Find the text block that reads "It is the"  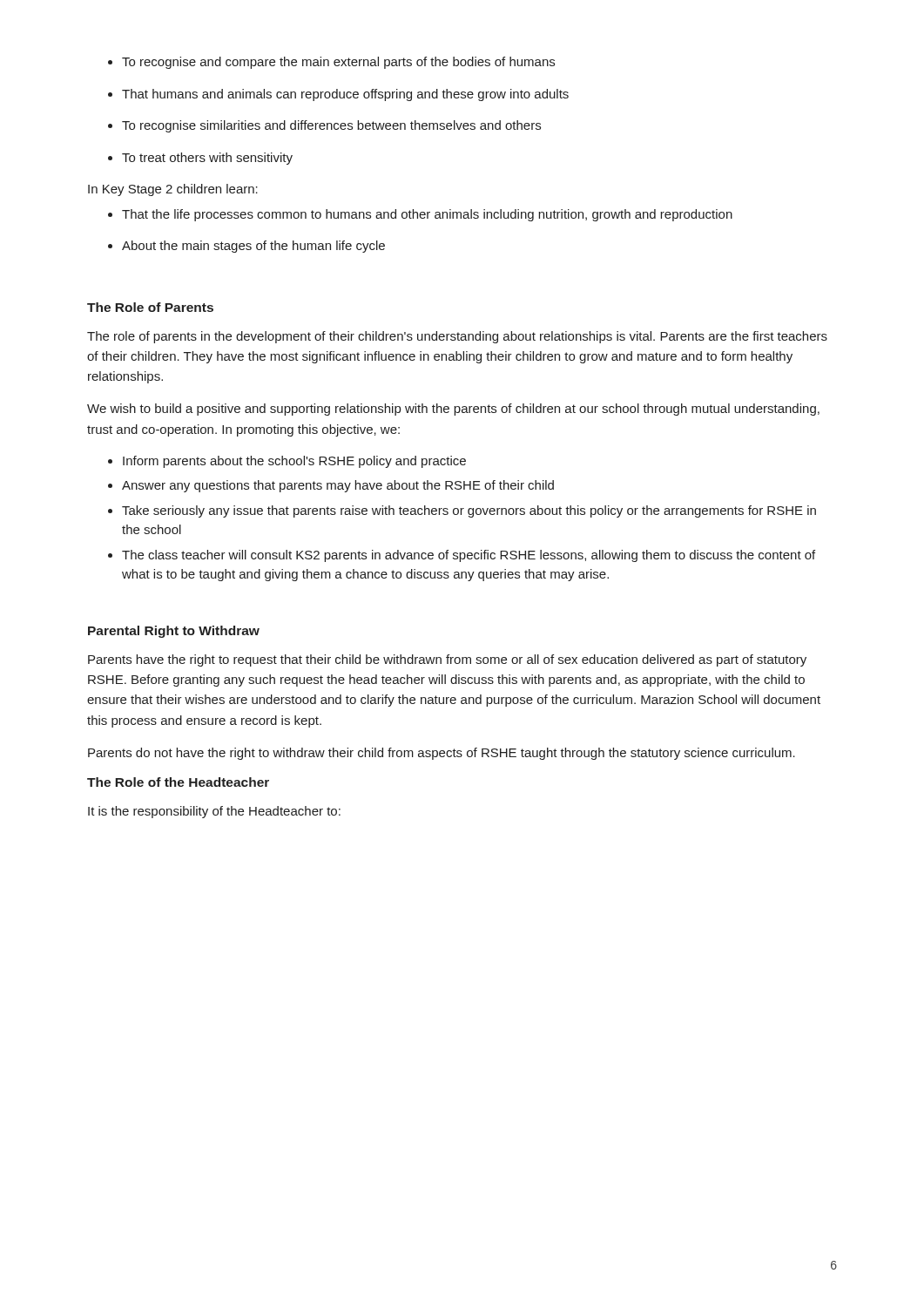pos(214,811)
